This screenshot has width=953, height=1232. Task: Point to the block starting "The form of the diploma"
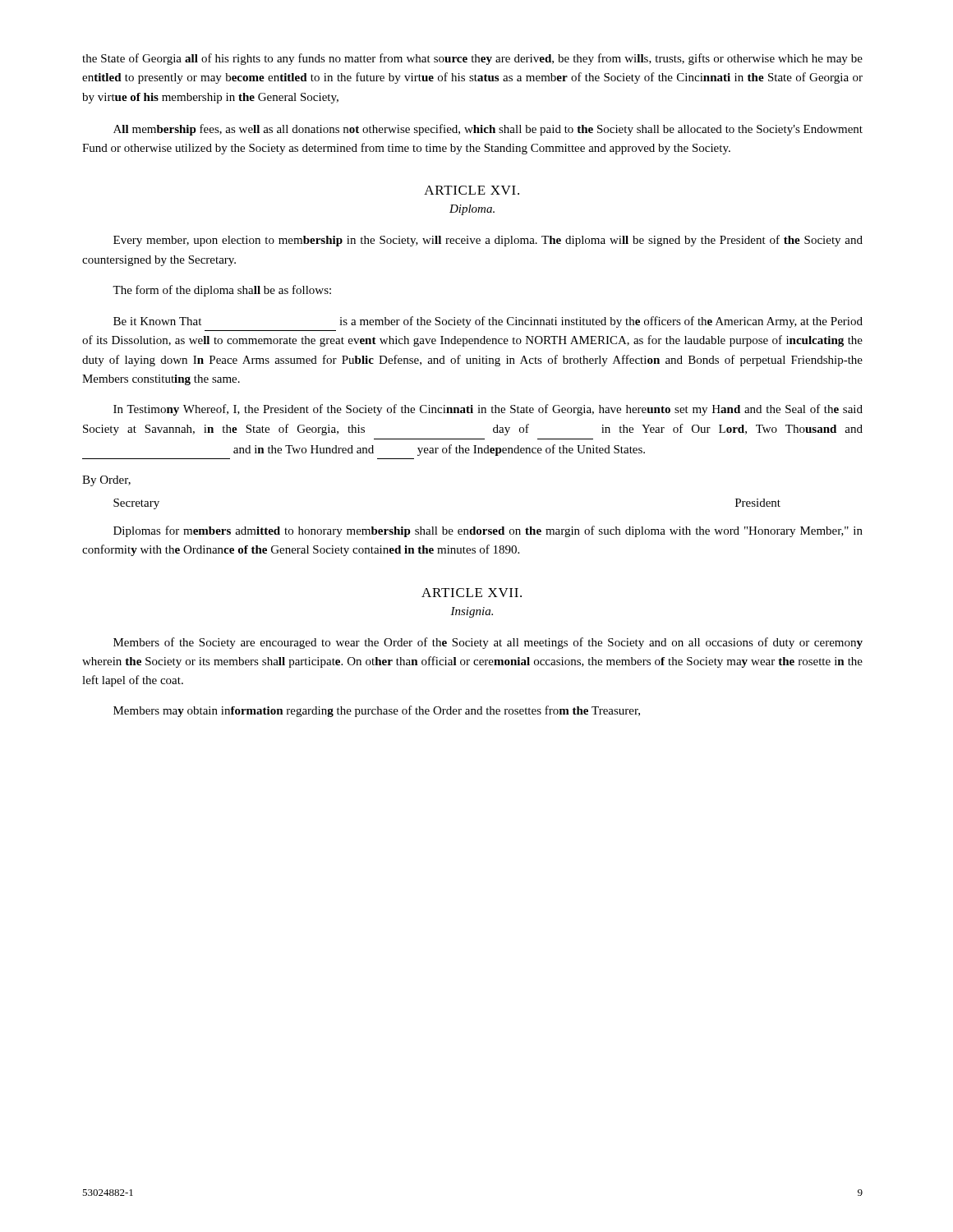pos(222,290)
